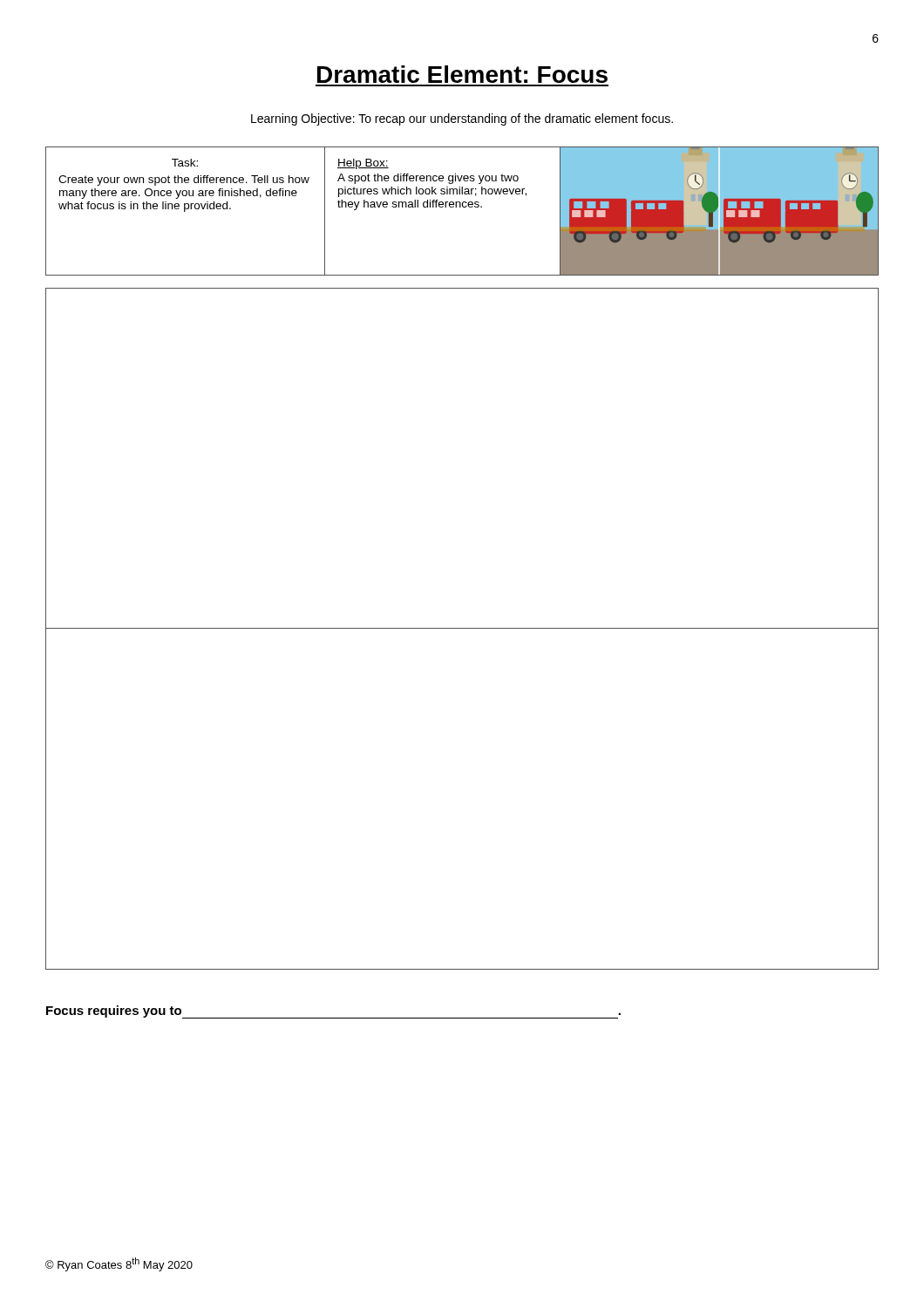Find the photo
Viewport: 924px width, 1308px height.
(x=719, y=211)
